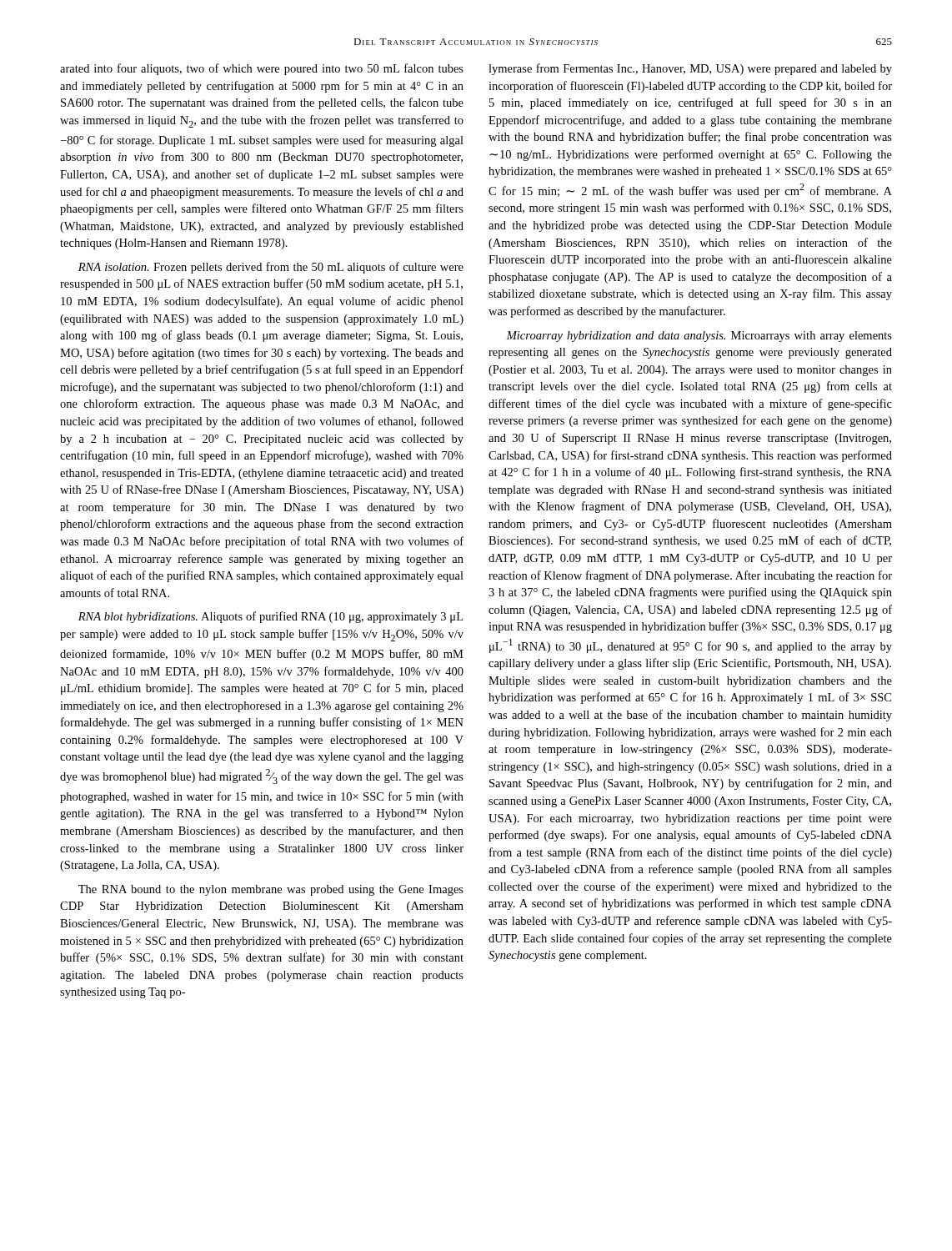Viewport: 952px width, 1251px height.
Task: Locate the text starting "RNA isolation. Frozen pellets derived from the 50"
Action: [x=262, y=430]
